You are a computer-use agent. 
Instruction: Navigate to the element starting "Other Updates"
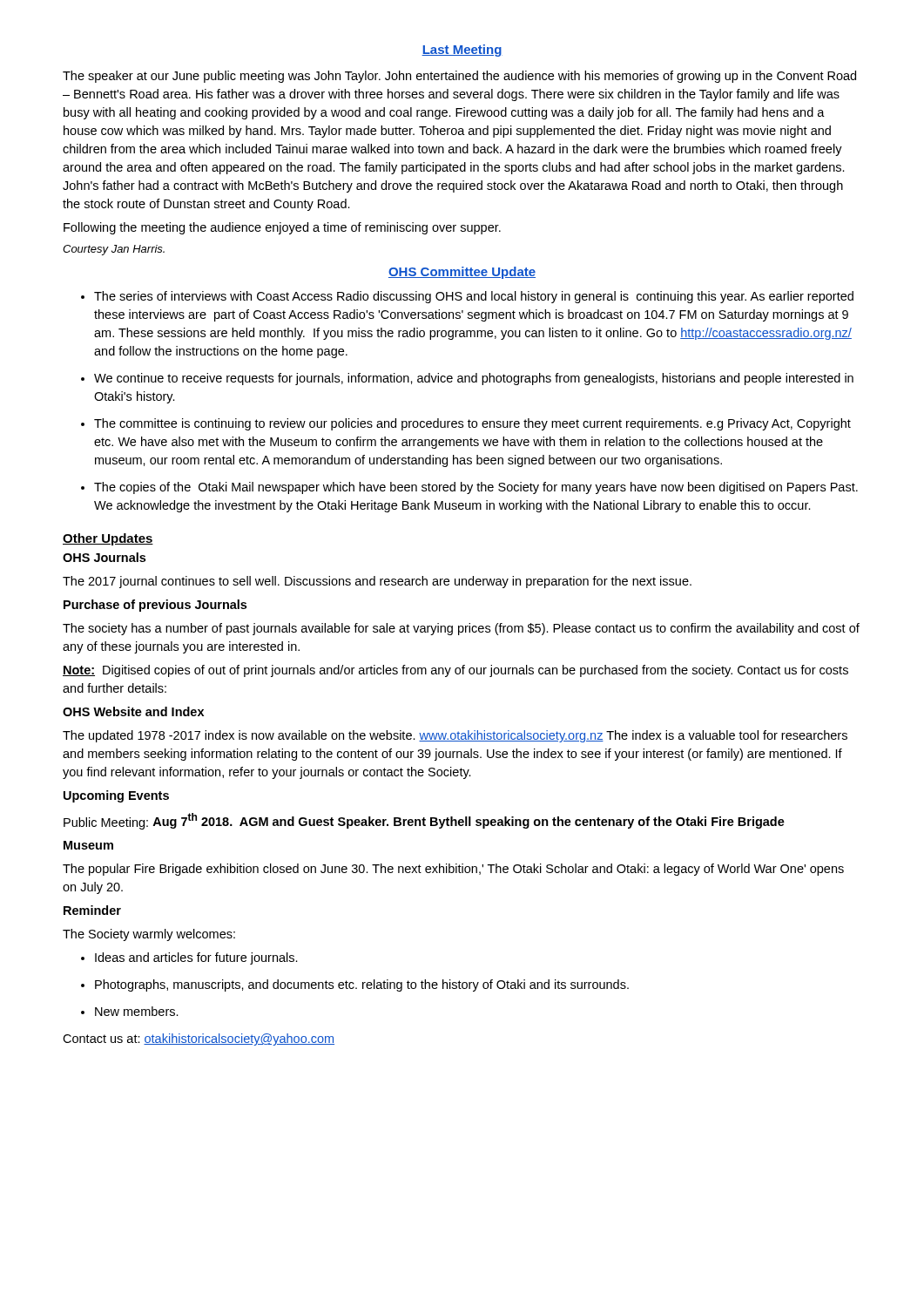(x=108, y=538)
